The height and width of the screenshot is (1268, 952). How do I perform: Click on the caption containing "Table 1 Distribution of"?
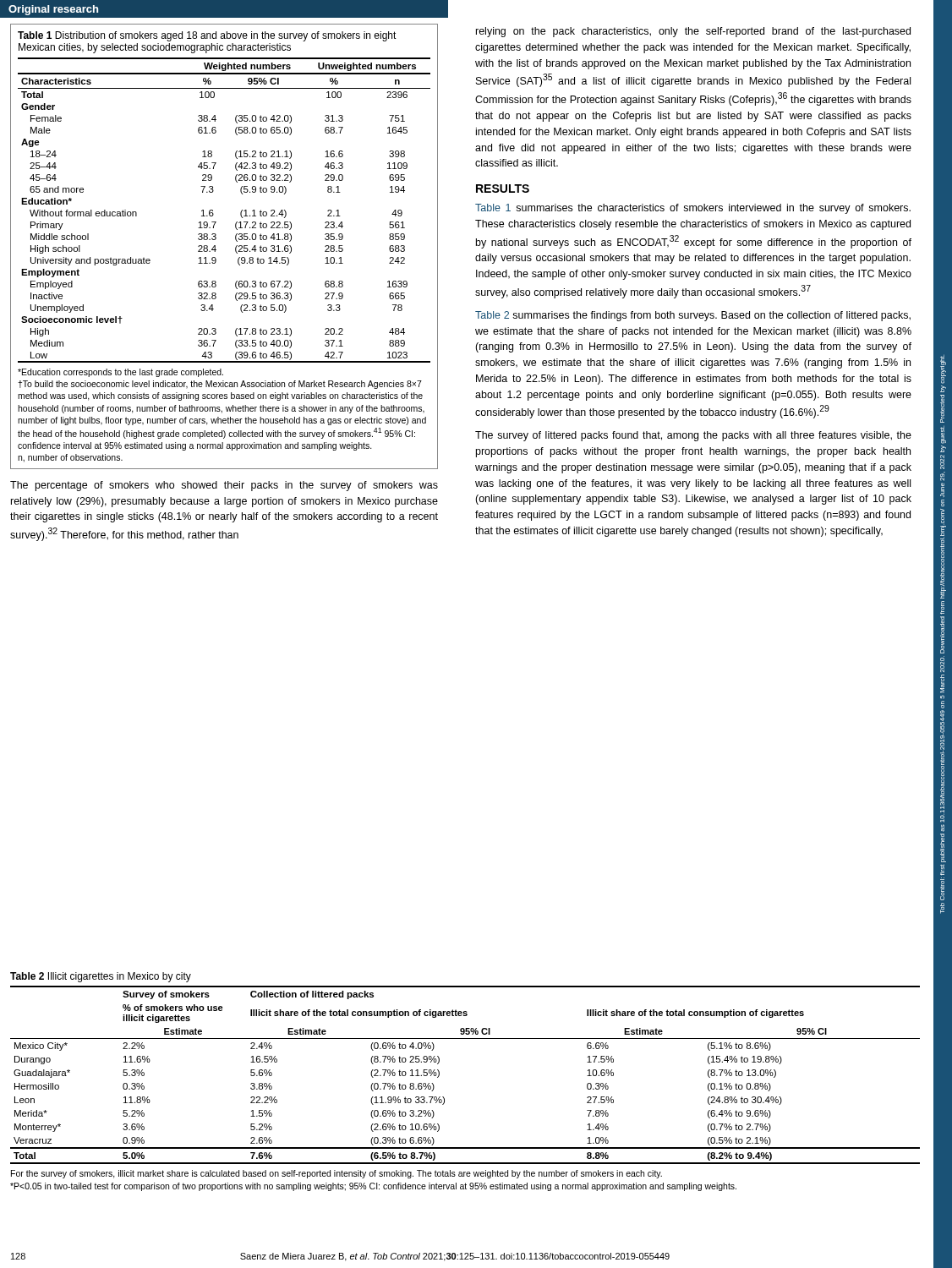[x=207, y=41]
